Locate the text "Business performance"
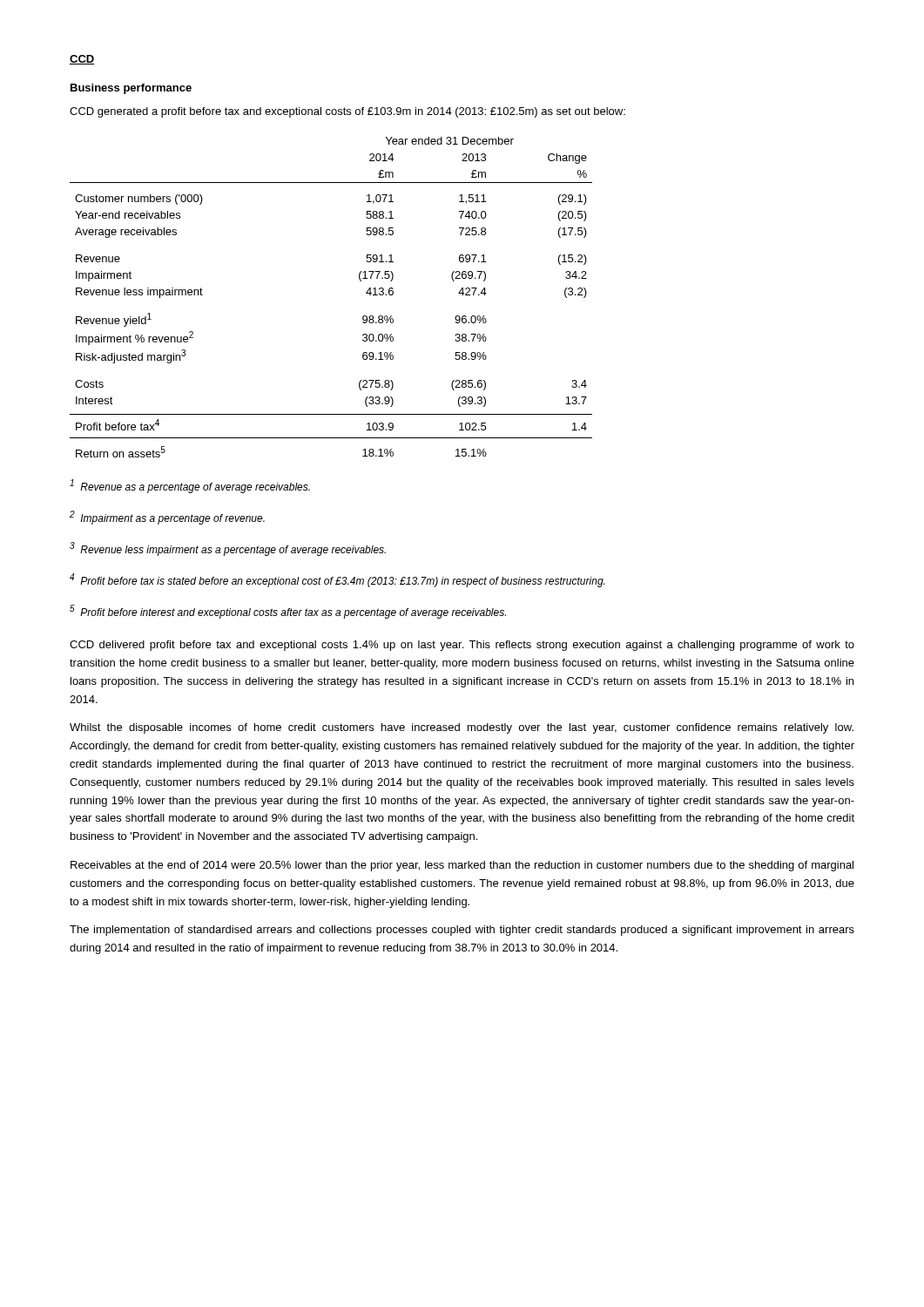 point(131,88)
